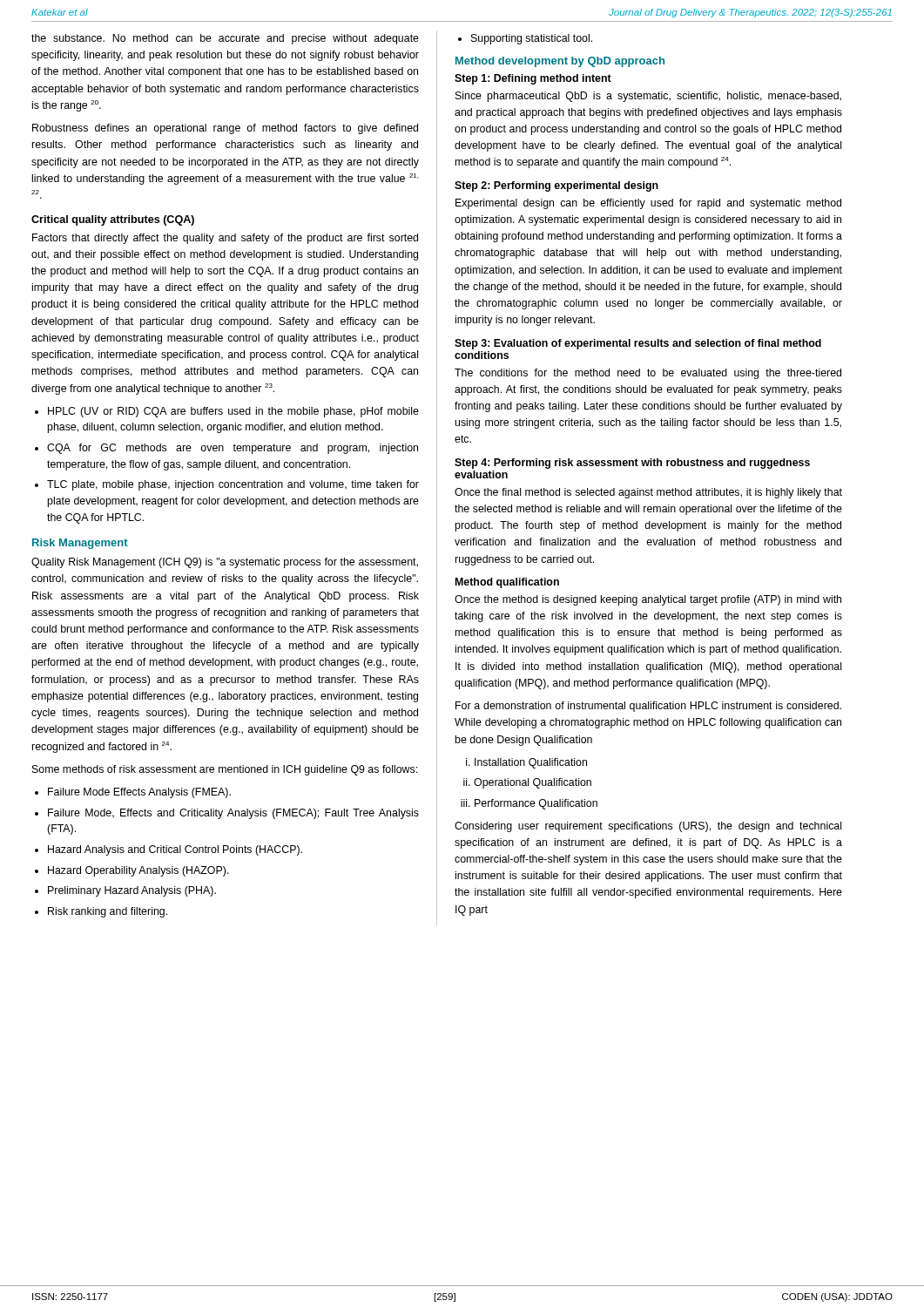This screenshot has width=924, height=1307.
Task: Select the list item that reads "Hazard Operability Analysis (HAZOP)."
Action: point(138,870)
